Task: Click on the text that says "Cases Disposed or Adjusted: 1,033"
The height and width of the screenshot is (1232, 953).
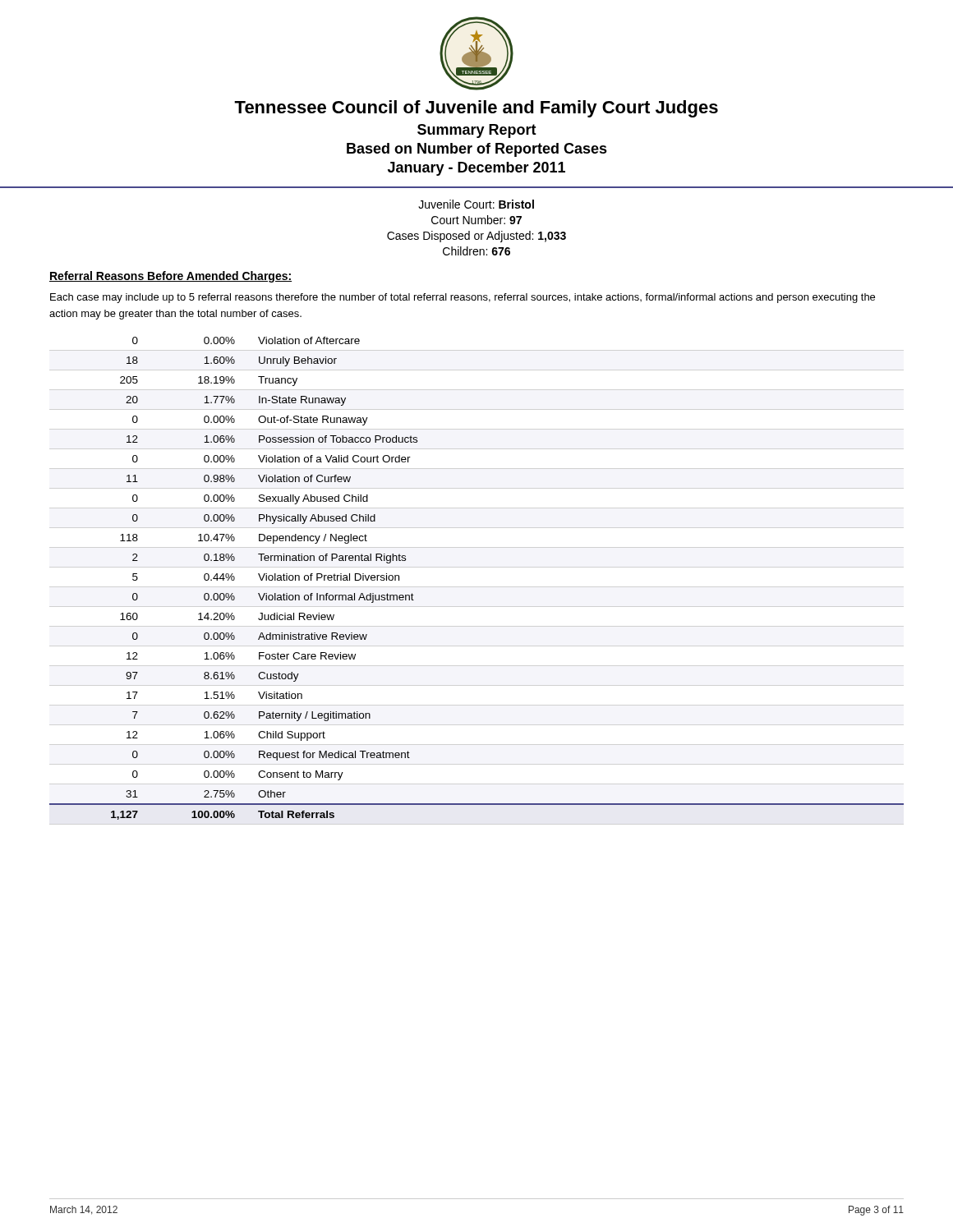Action: pos(476,236)
